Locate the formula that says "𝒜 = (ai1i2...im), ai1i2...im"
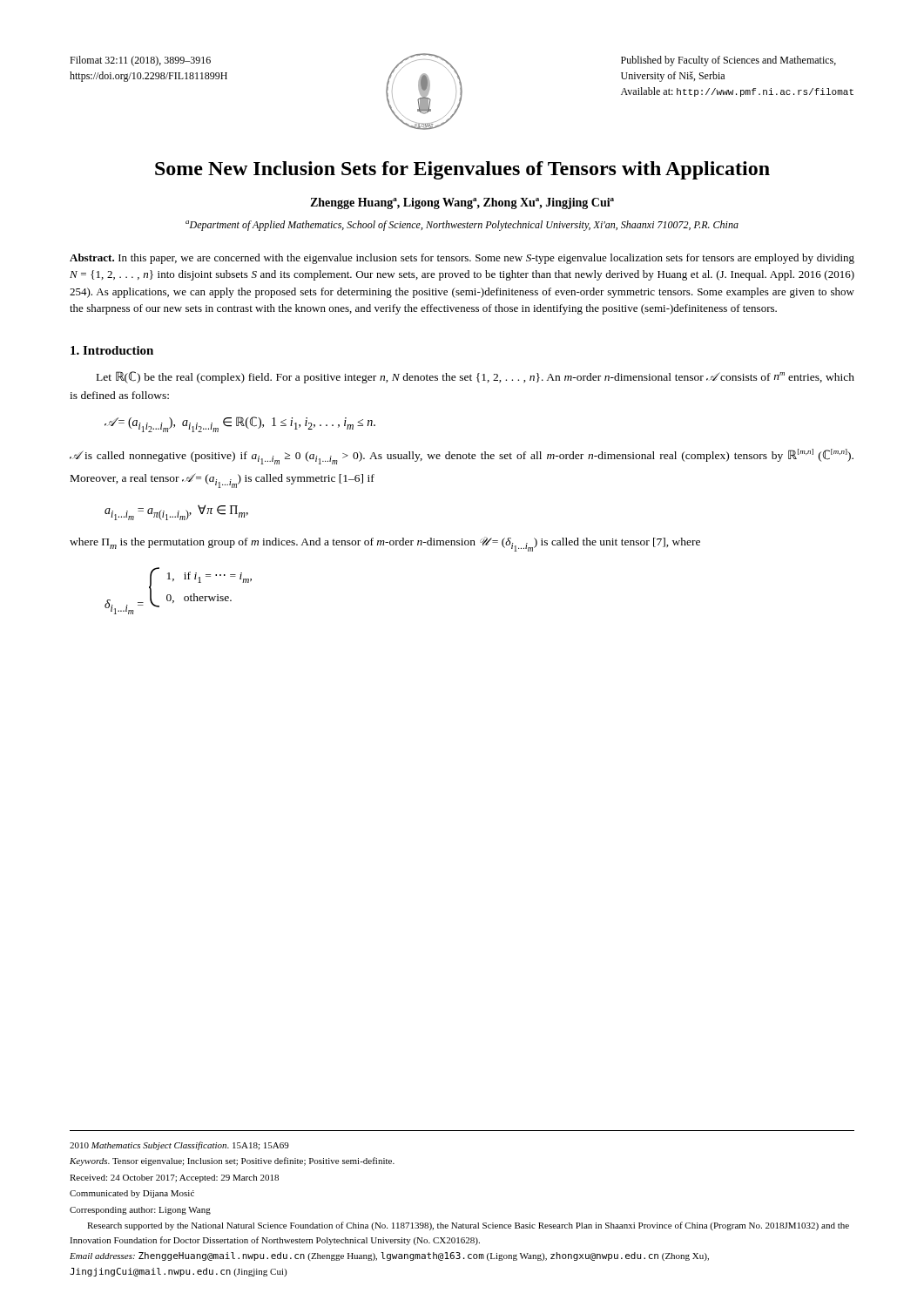 click(240, 425)
